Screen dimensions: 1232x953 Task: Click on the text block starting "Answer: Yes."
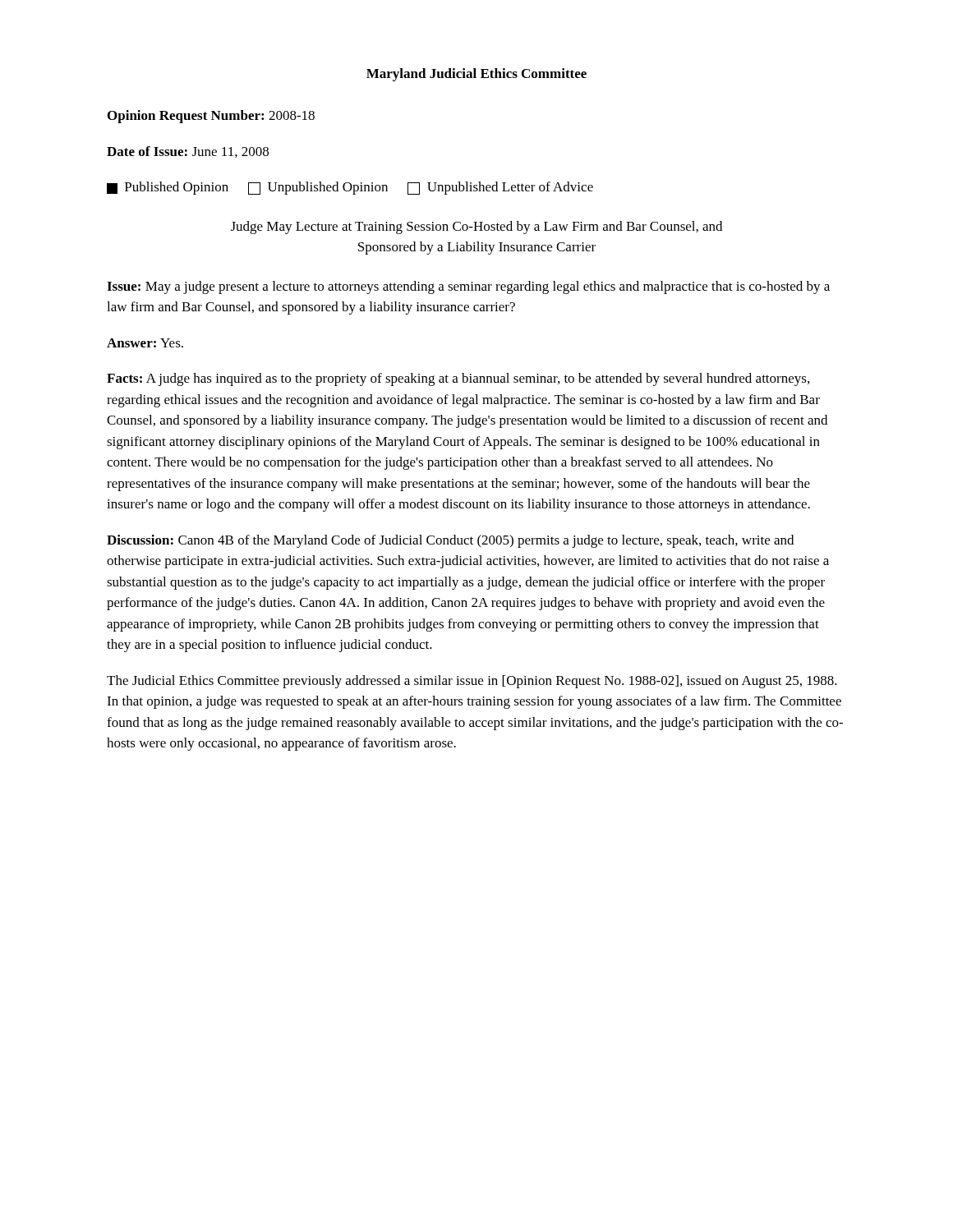145,342
